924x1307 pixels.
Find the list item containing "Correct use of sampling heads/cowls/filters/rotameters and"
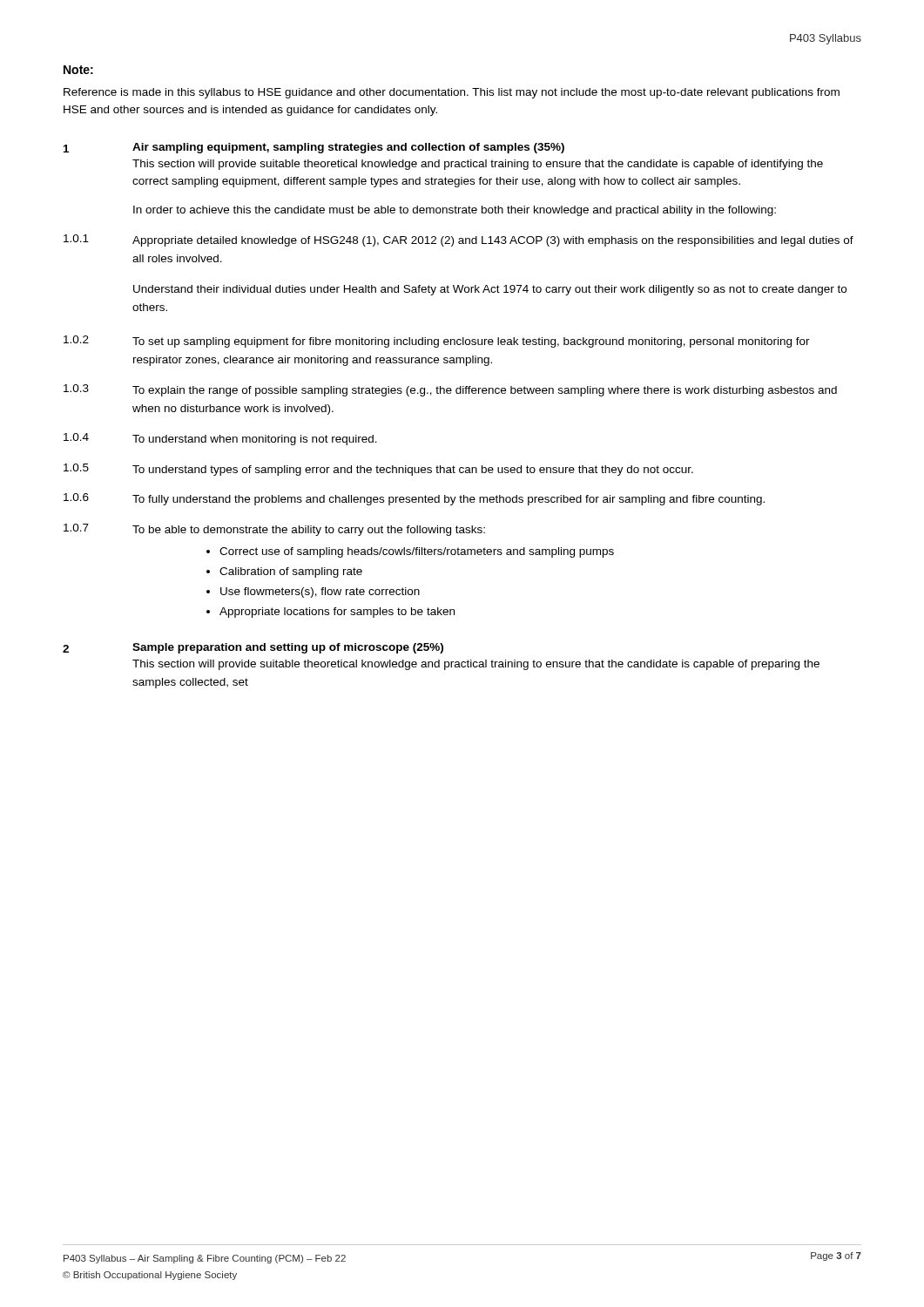[x=417, y=551]
